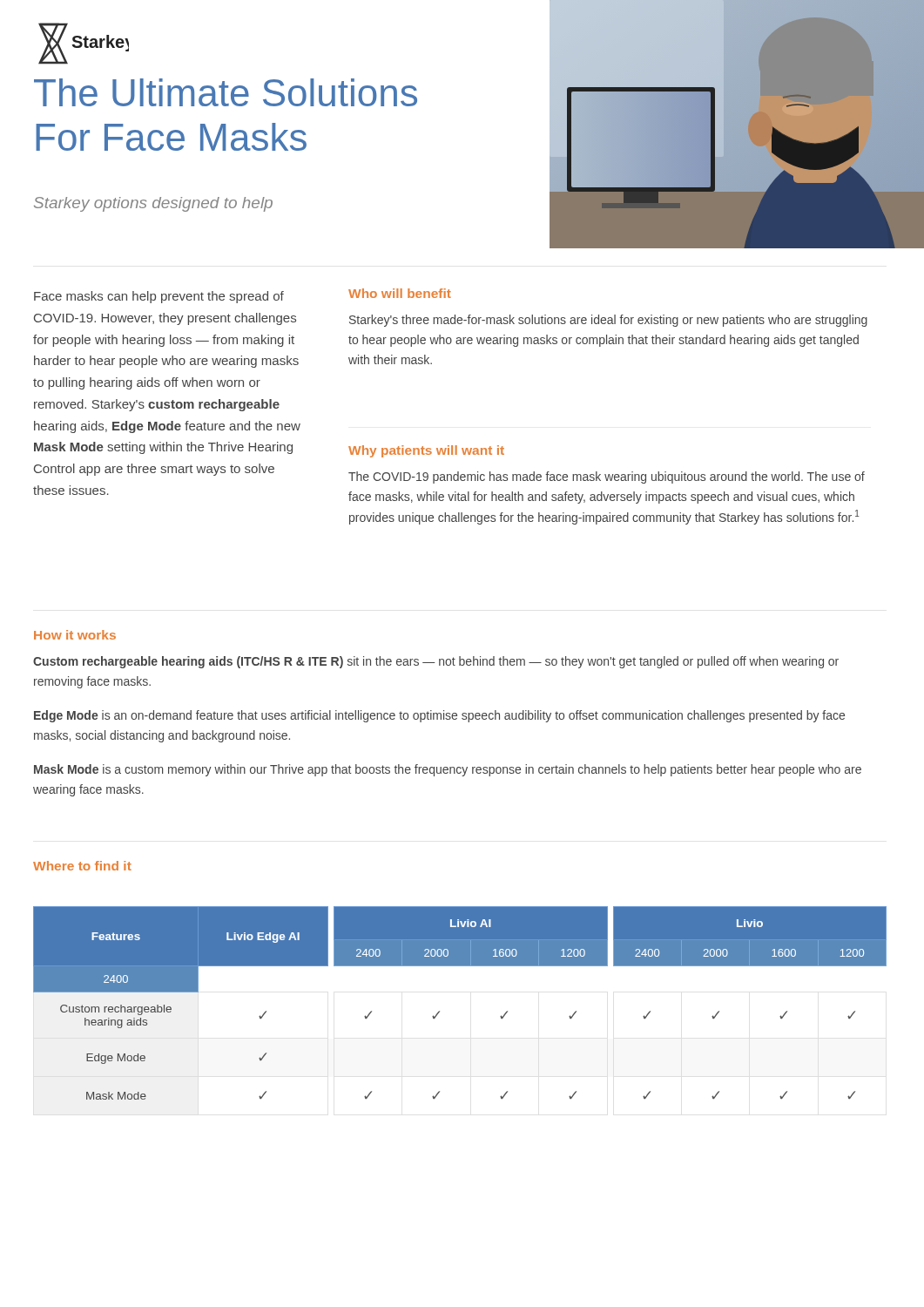This screenshot has width=924, height=1307.
Task: Point to the block starting "Why patients will want"
Action: pyautogui.click(x=426, y=450)
